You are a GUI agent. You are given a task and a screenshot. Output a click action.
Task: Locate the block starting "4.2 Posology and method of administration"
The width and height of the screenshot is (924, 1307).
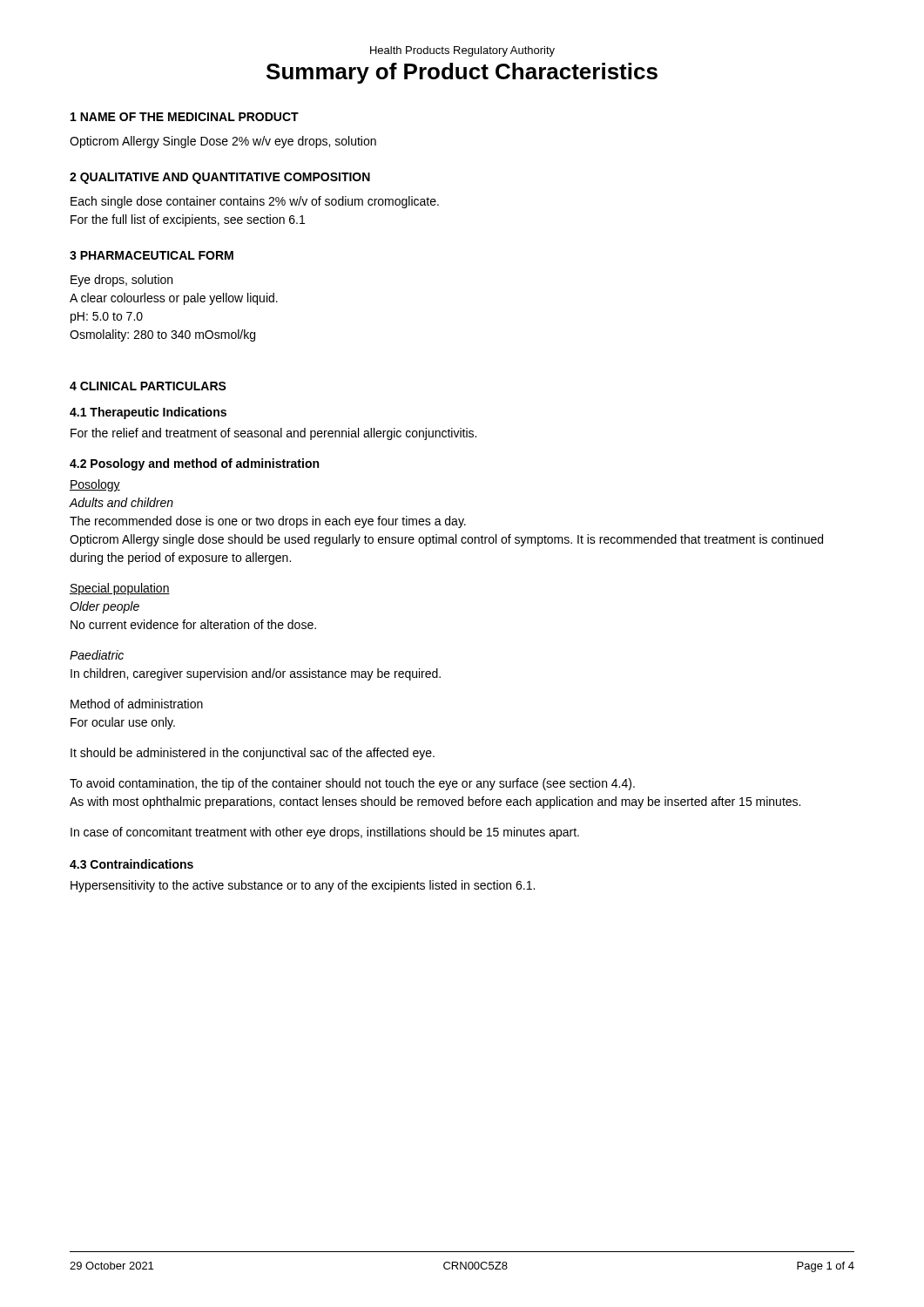coord(195,464)
